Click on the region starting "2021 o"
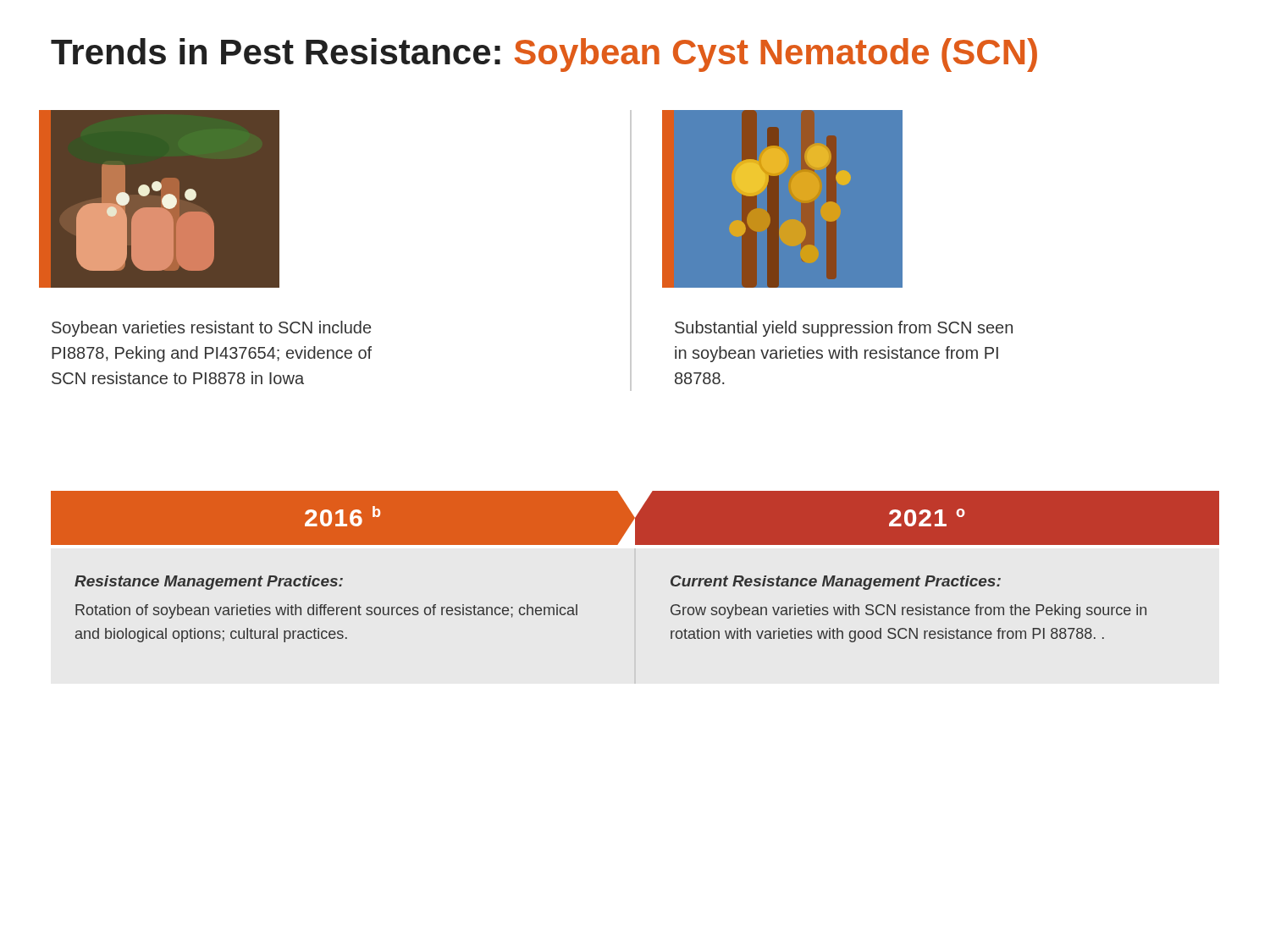 tap(927, 518)
